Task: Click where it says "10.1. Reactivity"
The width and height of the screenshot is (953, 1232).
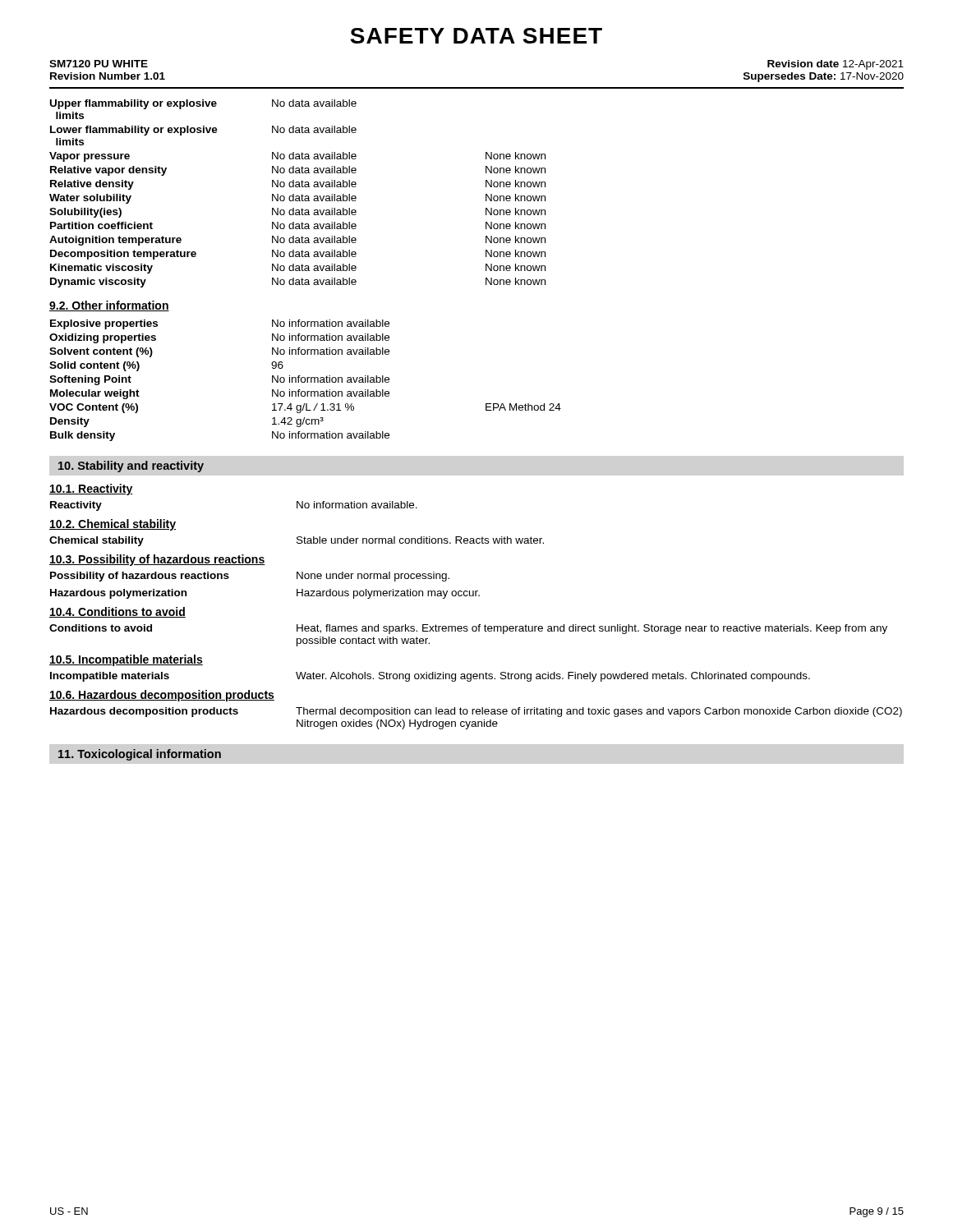Action: [91, 489]
